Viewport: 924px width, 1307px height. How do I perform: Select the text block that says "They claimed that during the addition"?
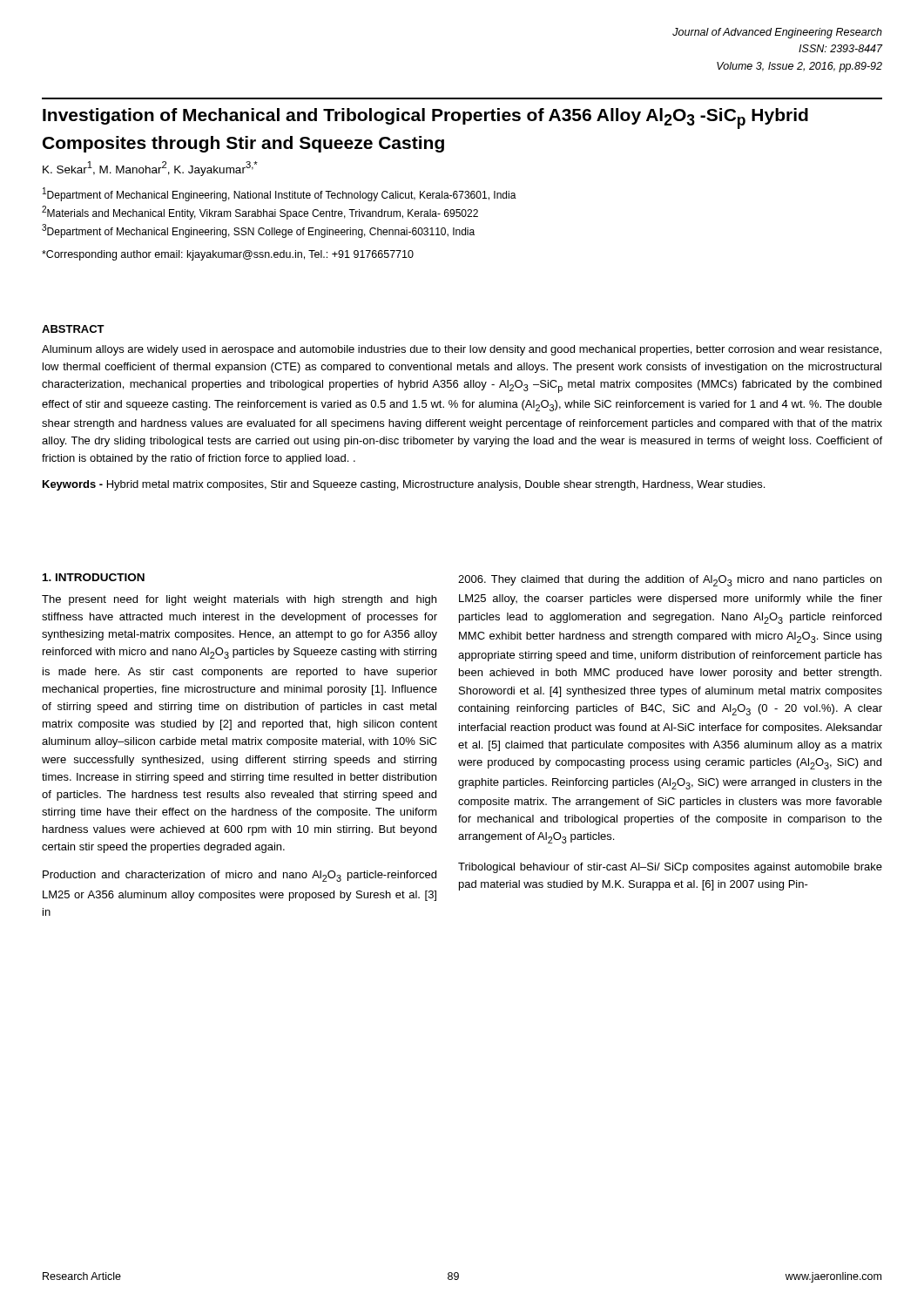tap(670, 709)
